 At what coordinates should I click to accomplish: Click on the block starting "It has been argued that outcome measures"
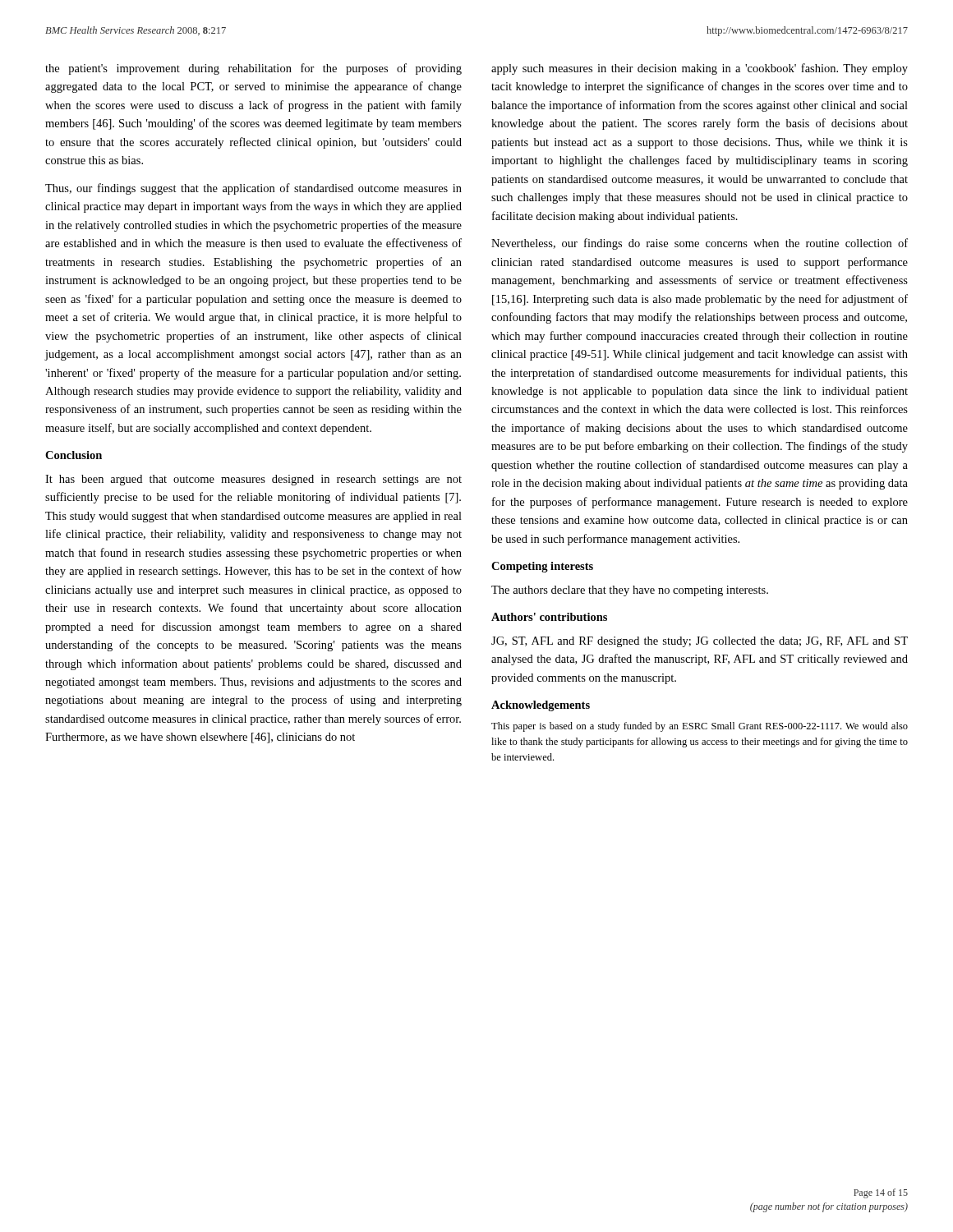coord(253,608)
